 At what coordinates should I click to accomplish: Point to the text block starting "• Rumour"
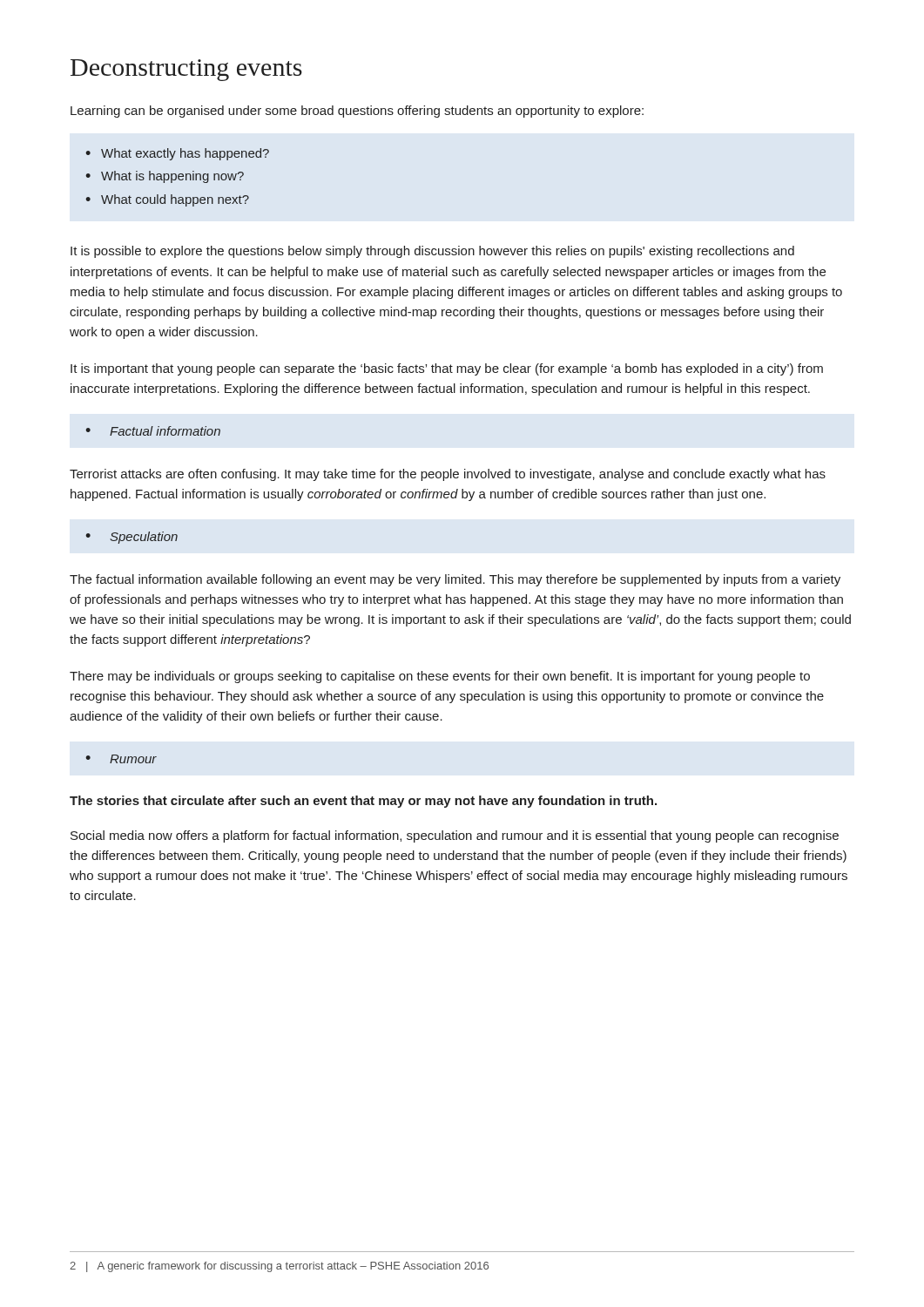click(121, 759)
